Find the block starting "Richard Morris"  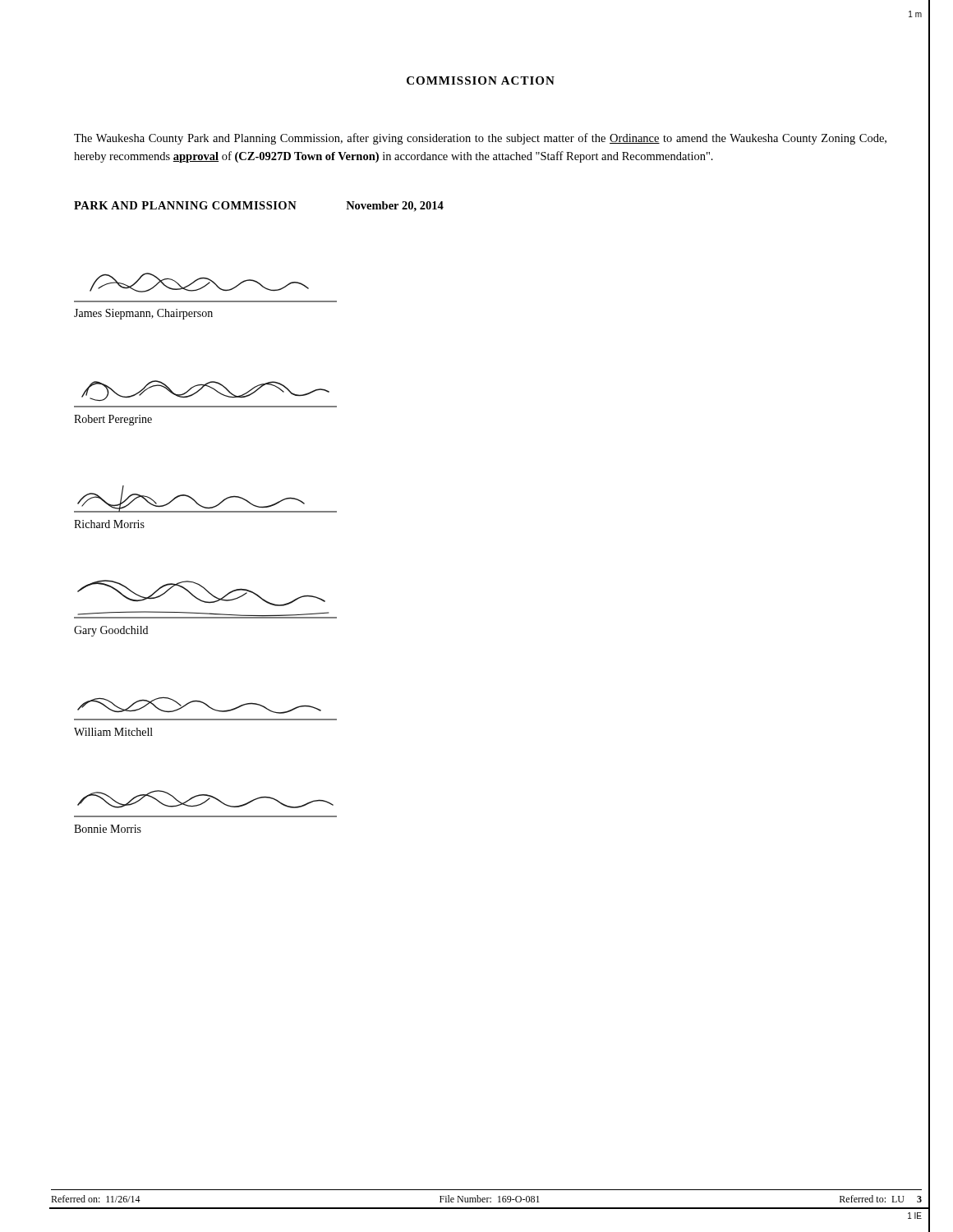(x=109, y=525)
